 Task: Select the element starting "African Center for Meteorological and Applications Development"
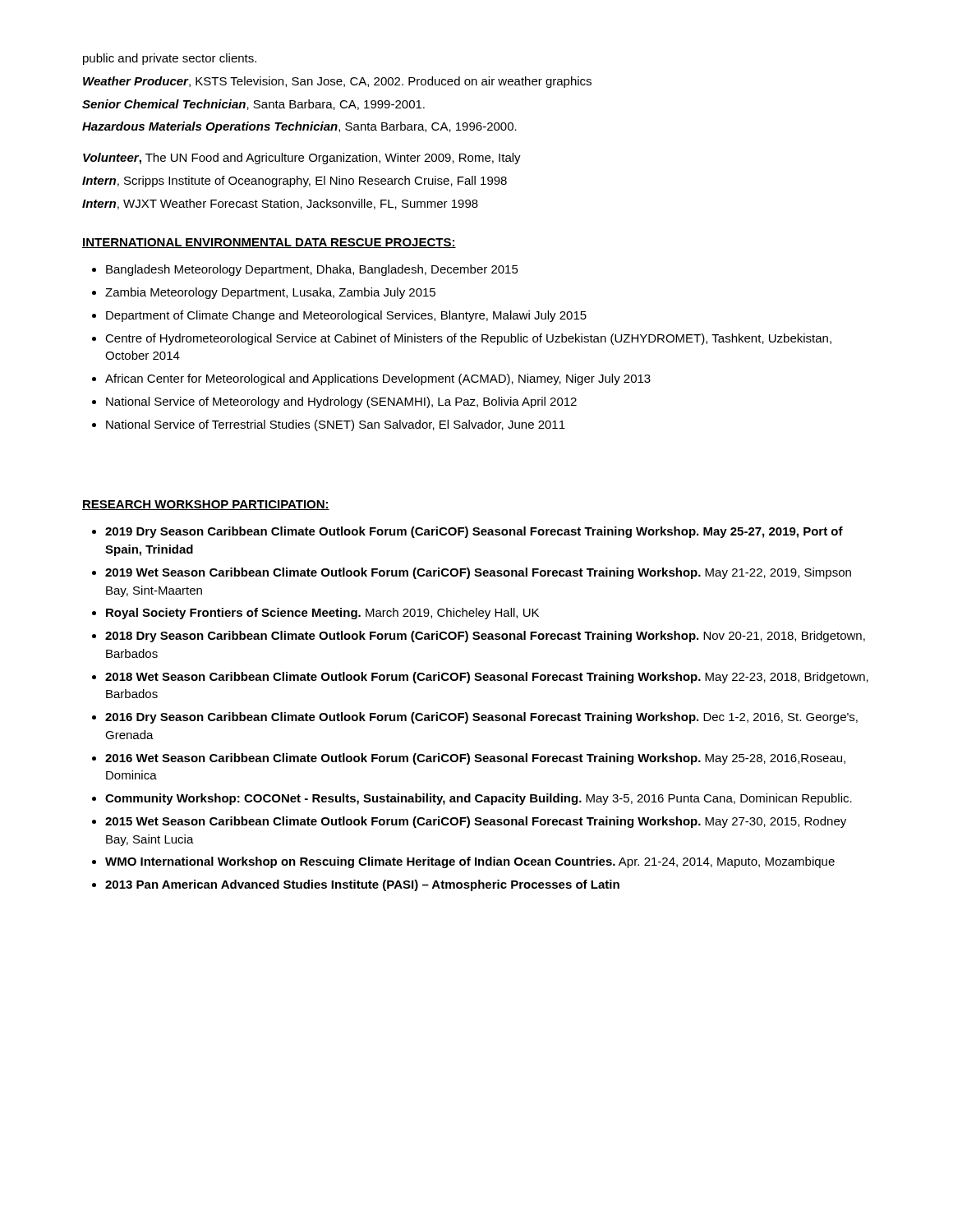378,378
